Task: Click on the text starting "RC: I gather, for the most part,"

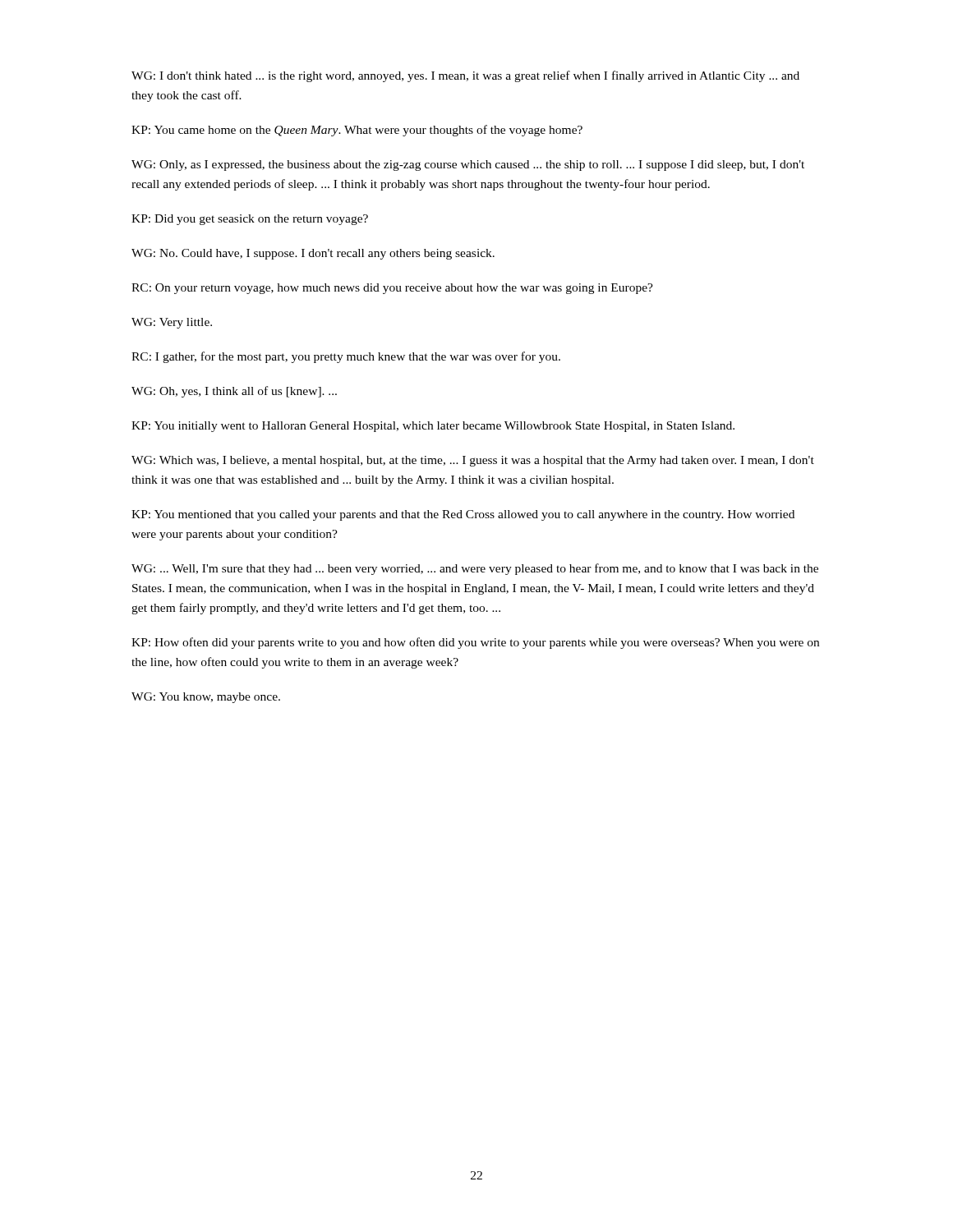Action: pos(346,356)
